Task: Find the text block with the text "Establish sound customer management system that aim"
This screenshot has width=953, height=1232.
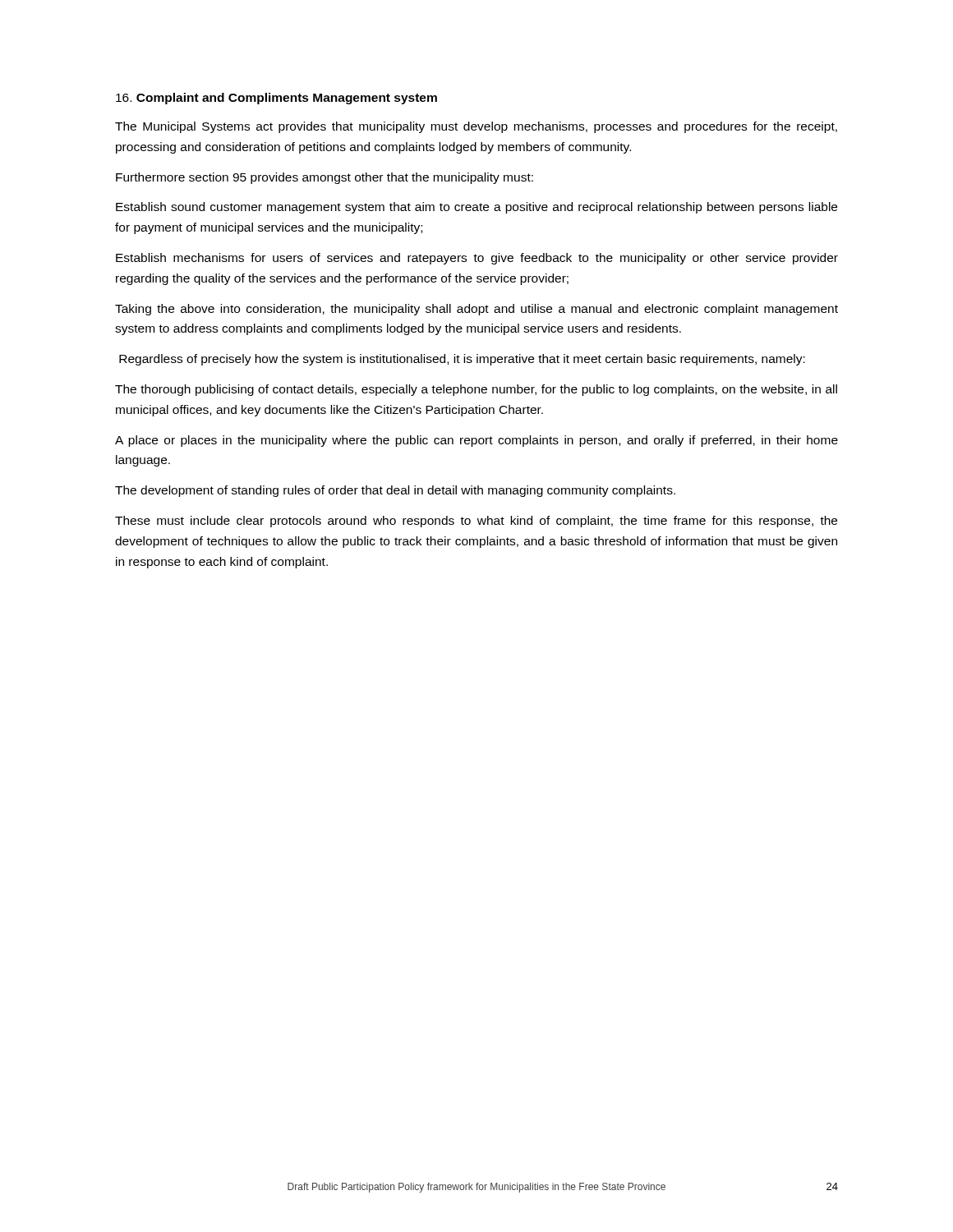Action: click(476, 217)
